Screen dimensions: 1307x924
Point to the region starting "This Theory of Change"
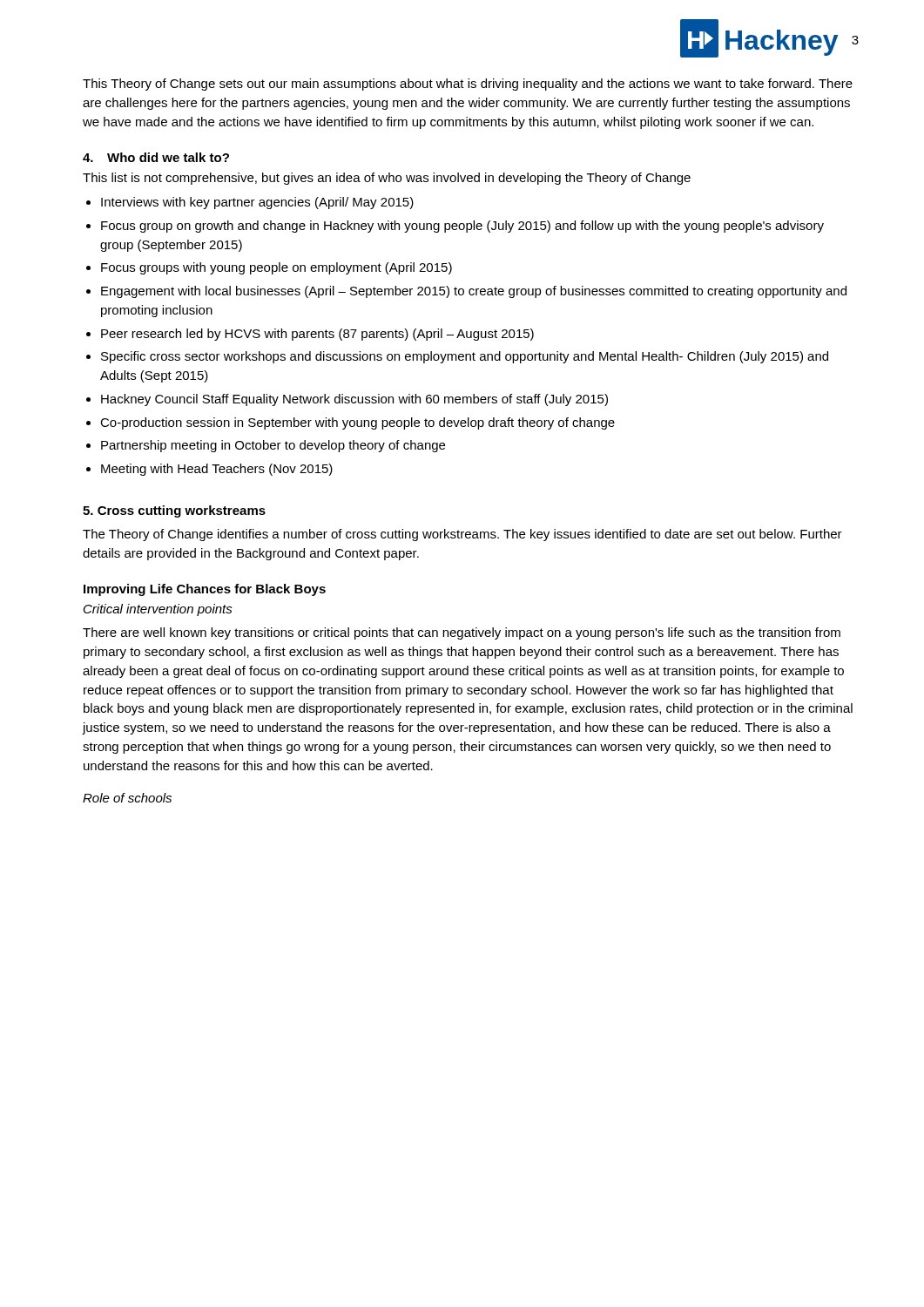click(x=468, y=102)
